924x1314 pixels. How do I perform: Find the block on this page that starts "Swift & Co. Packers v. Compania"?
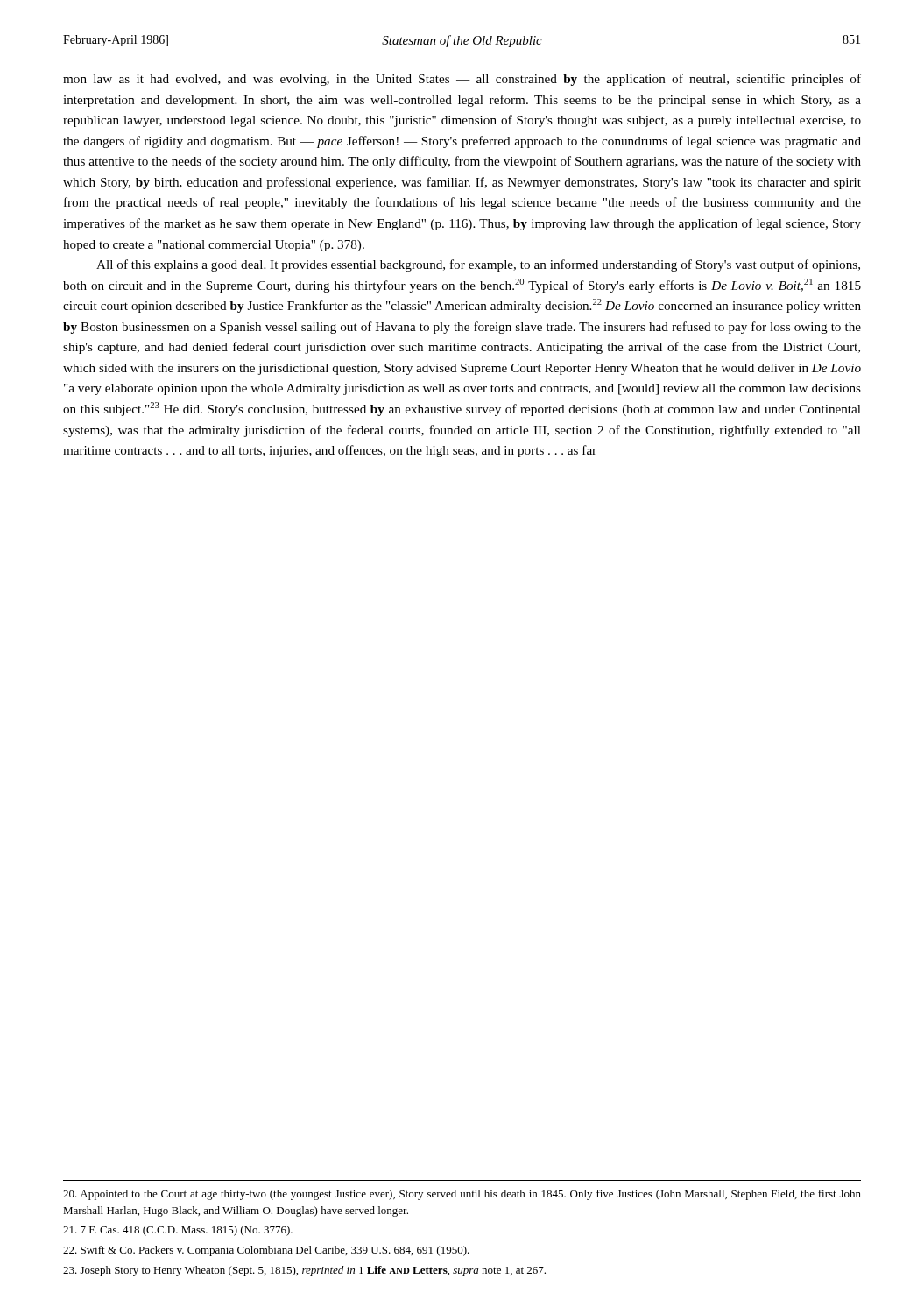click(x=266, y=1250)
